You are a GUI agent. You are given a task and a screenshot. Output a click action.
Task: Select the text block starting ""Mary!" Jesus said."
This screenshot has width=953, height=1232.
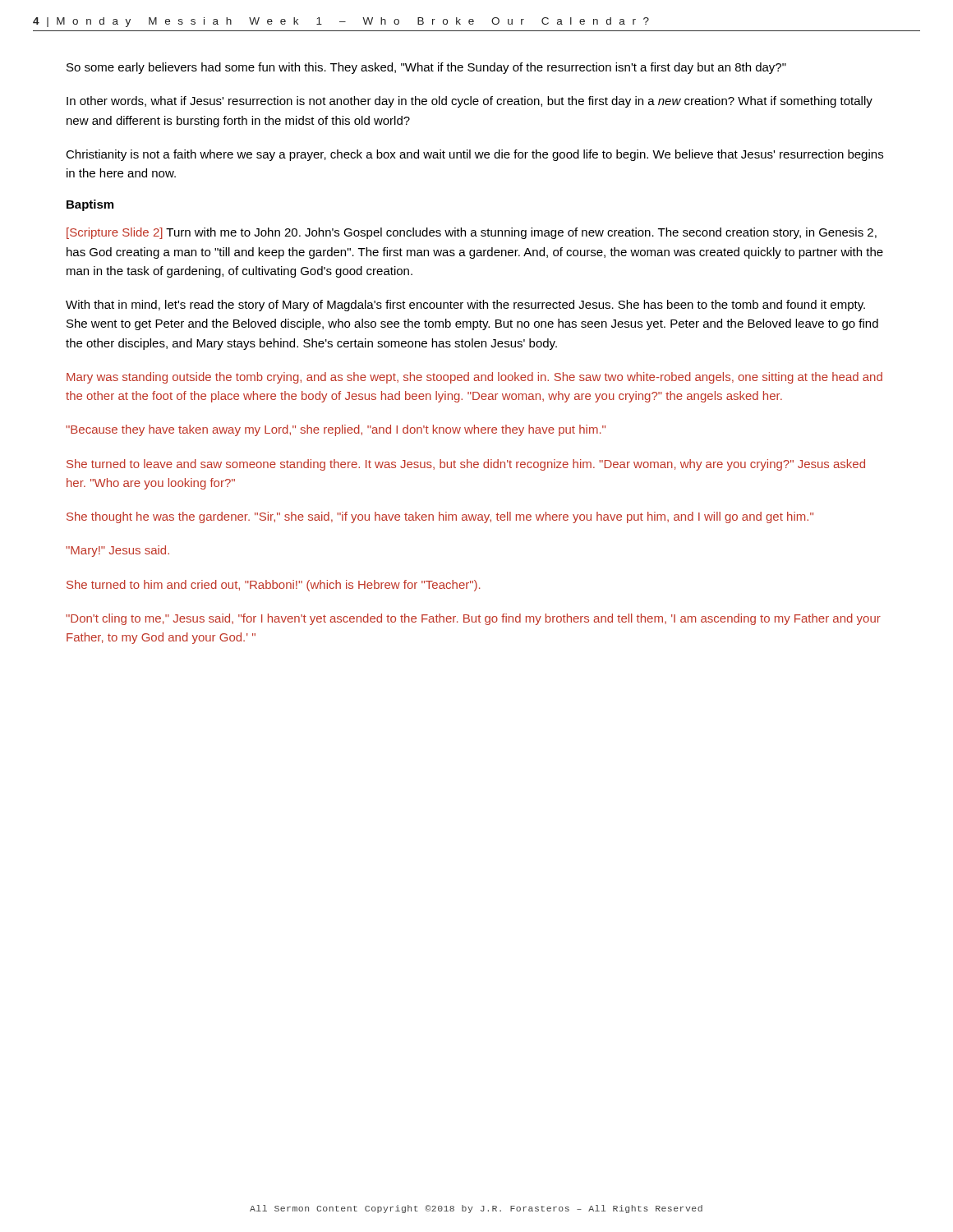(118, 550)
